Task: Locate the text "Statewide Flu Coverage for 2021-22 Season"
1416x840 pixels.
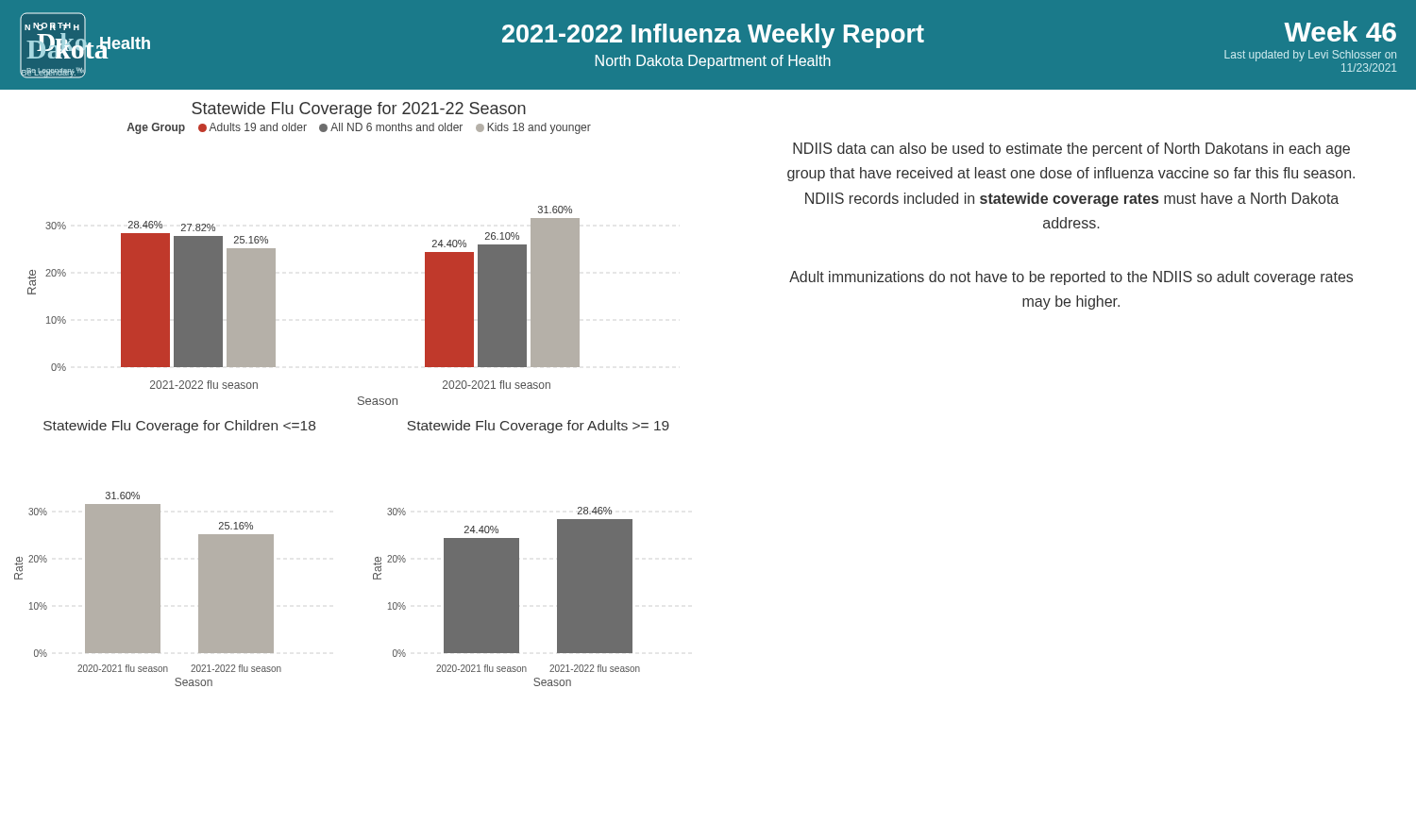Action: point(359,109)
